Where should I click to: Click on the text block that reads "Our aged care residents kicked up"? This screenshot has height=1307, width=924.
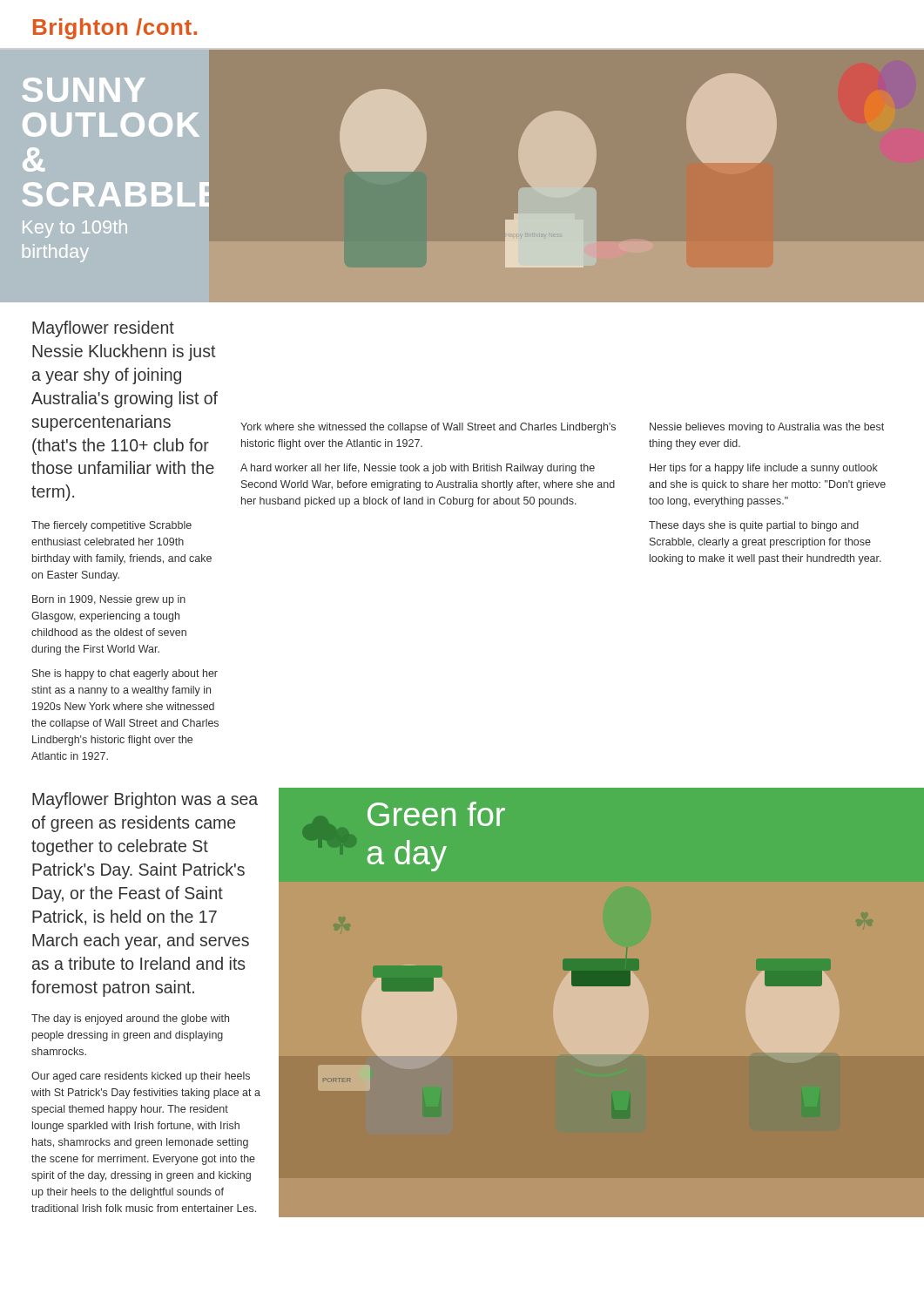pos(146,1143)
